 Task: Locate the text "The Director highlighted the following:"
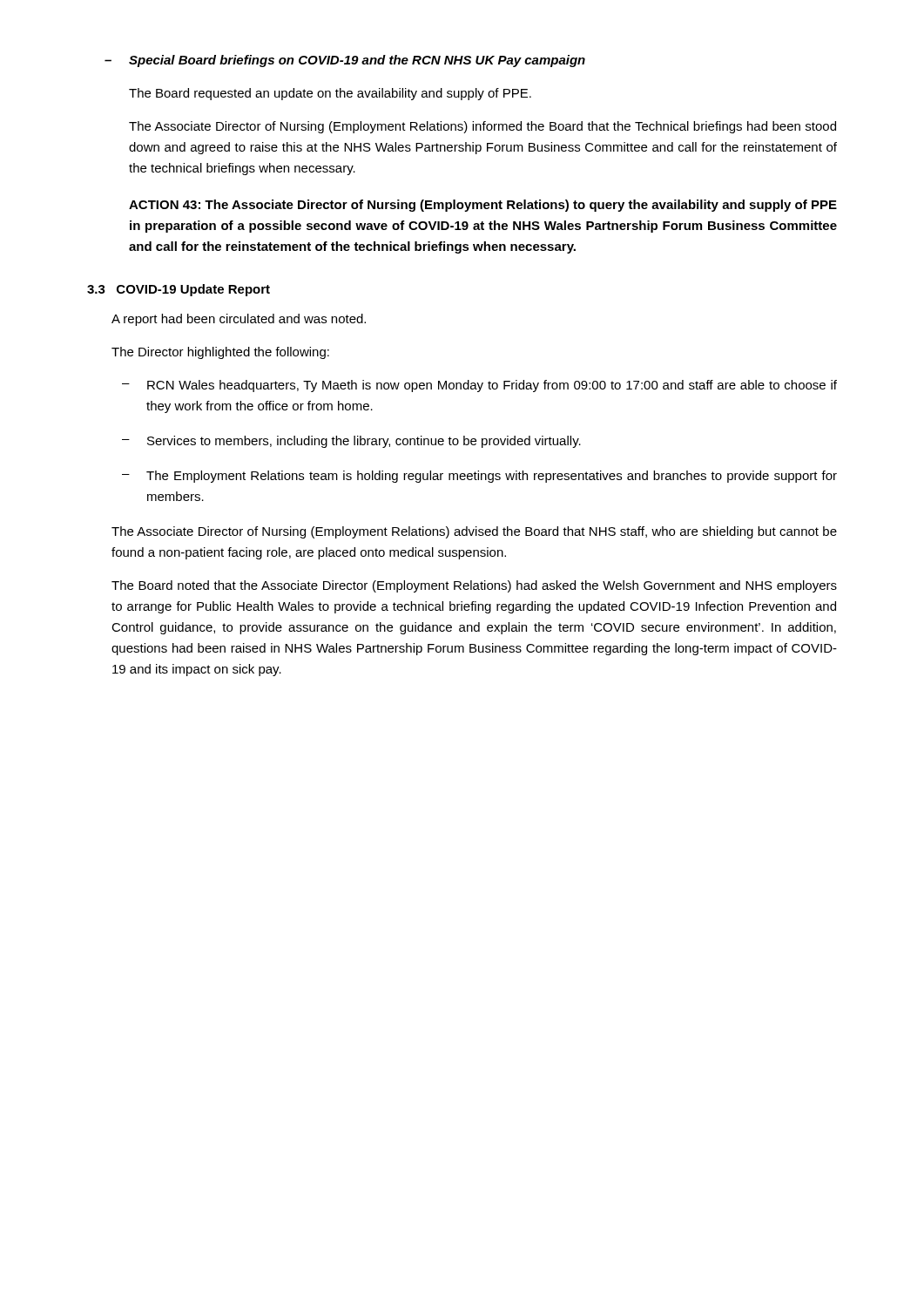(x=221, y=352)
